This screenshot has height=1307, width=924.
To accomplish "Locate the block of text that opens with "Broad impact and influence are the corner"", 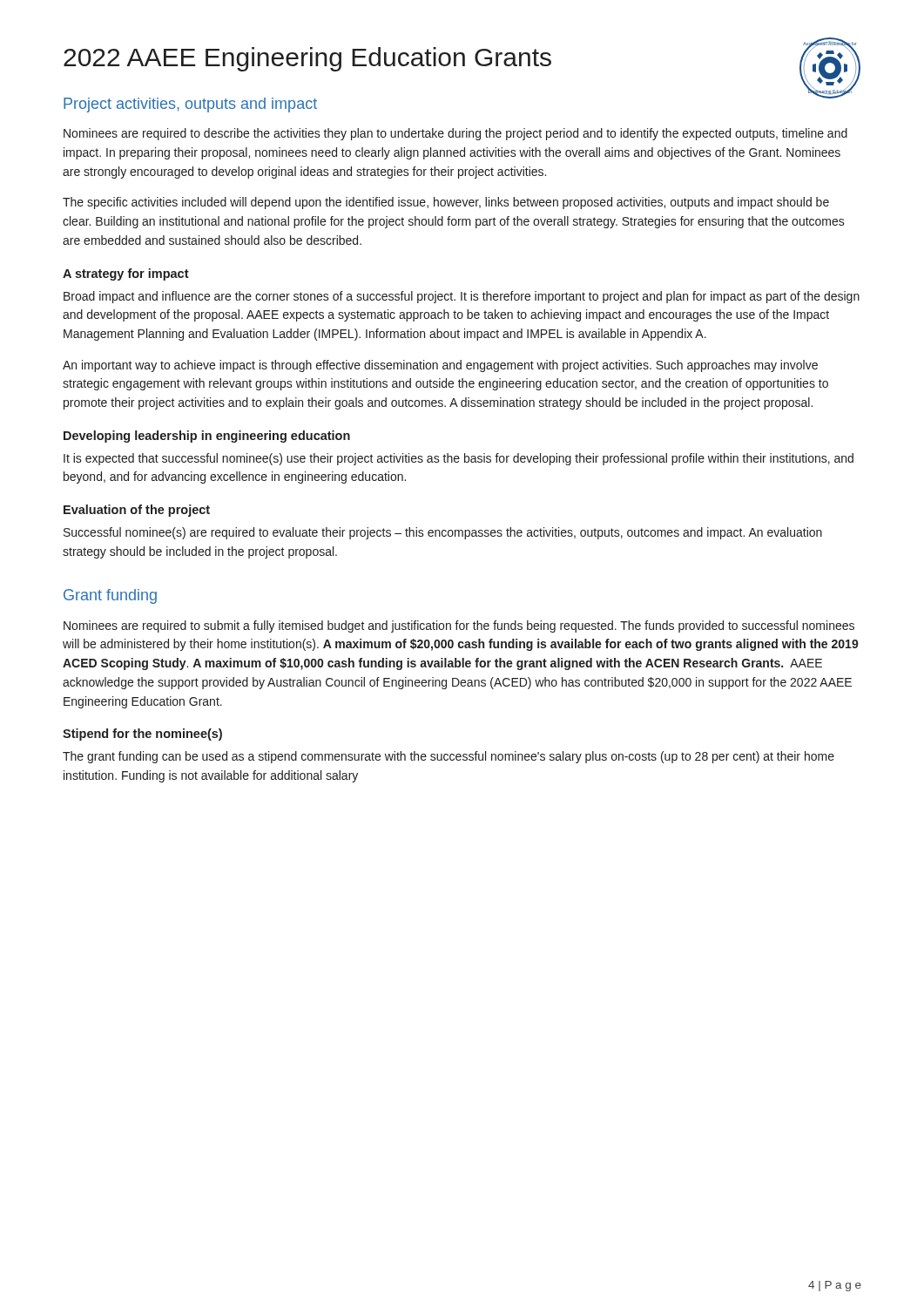I will tap(462, 316).
